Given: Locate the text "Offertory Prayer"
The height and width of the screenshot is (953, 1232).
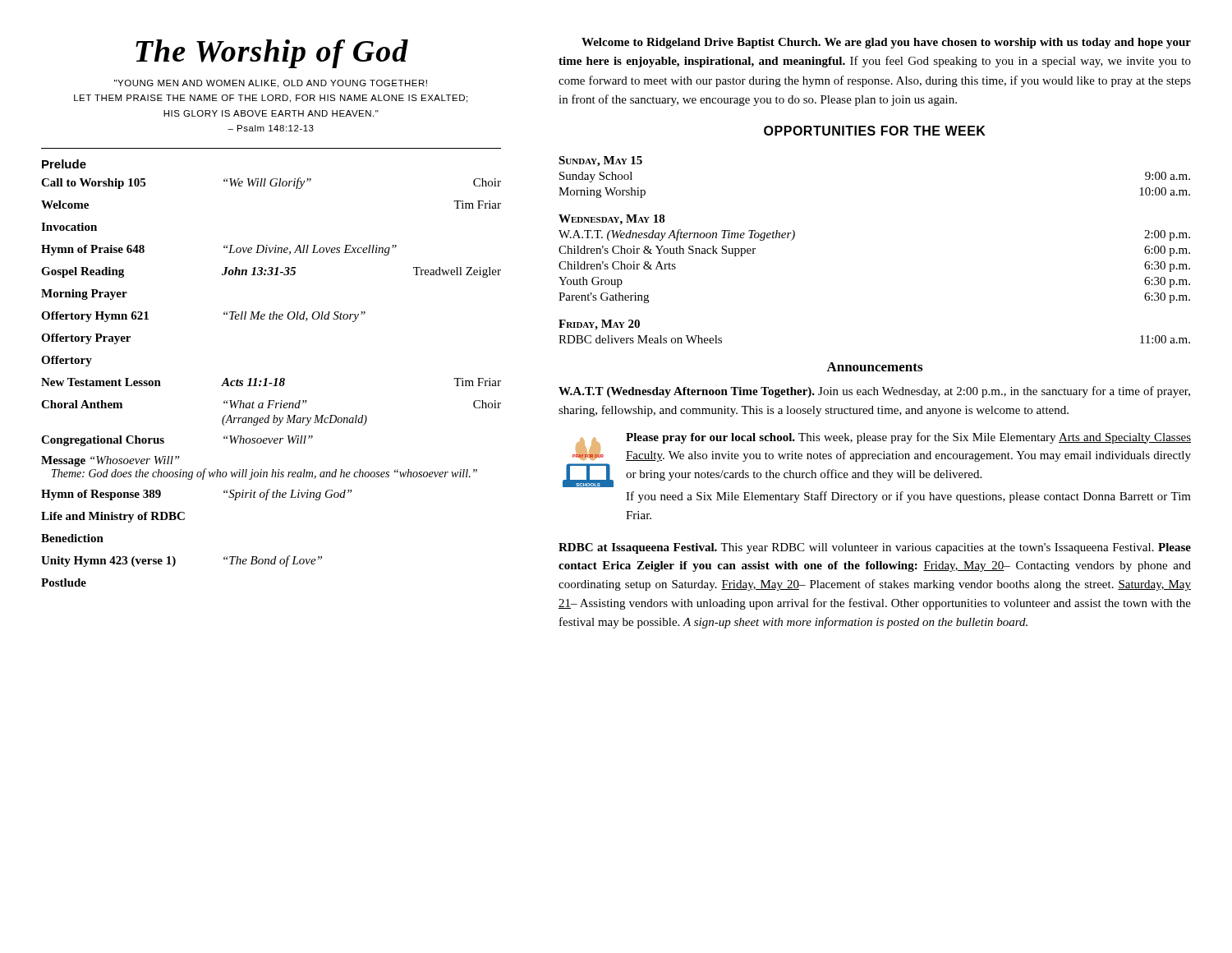Looking at the screenshot, I should click(131, 338).
